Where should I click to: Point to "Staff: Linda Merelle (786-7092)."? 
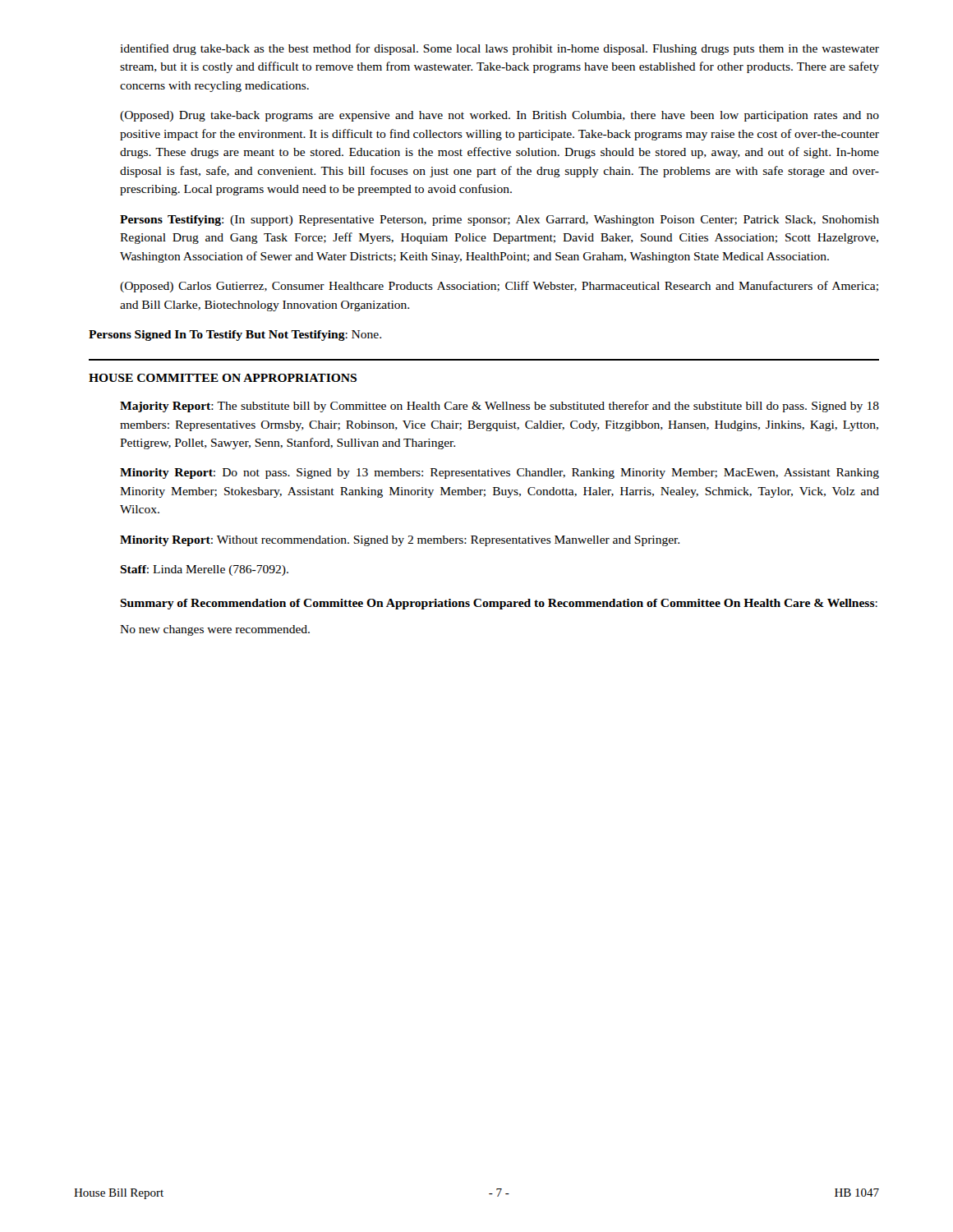(204, 570)
